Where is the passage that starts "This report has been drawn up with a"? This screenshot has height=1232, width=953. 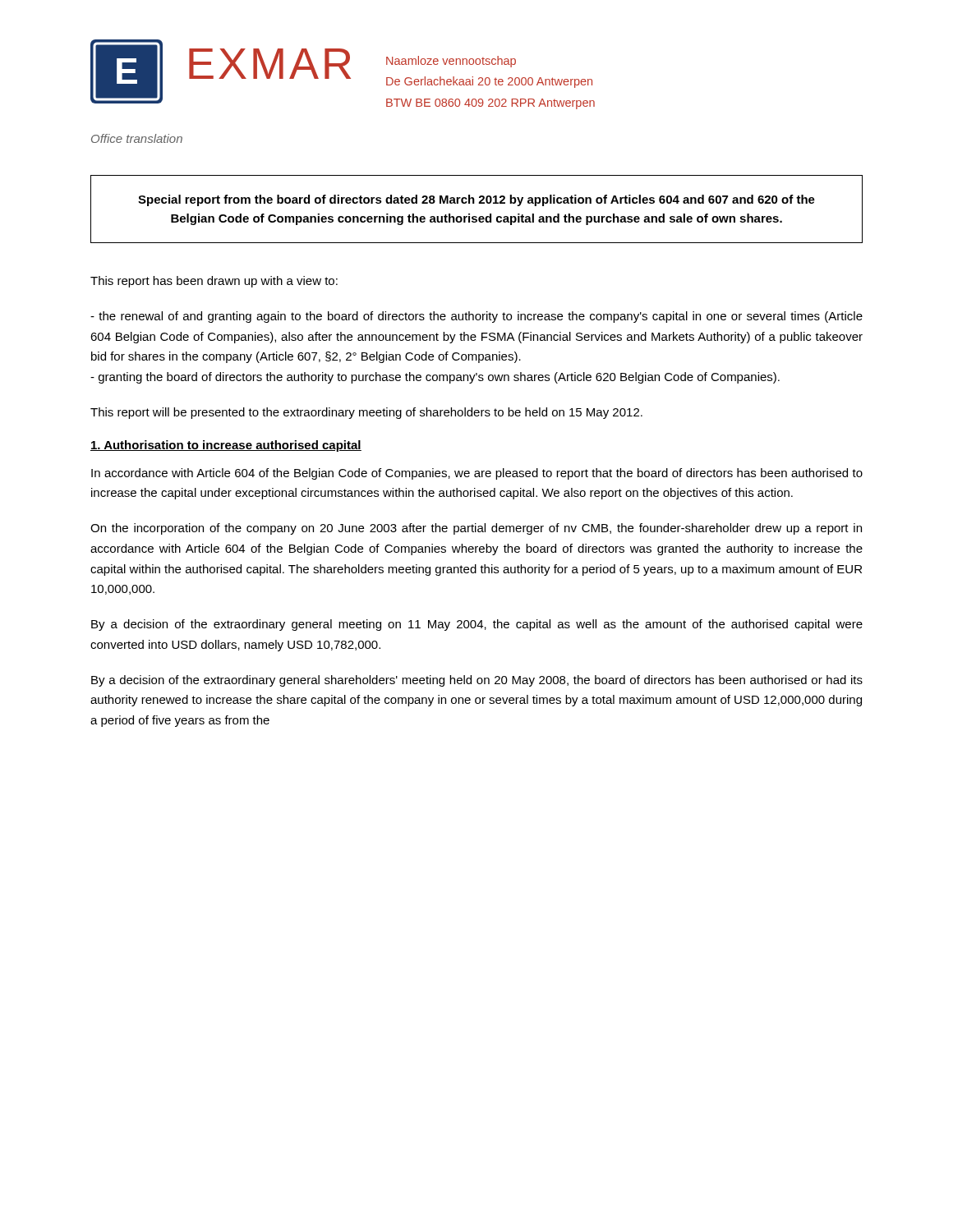(x=214, y=281)
